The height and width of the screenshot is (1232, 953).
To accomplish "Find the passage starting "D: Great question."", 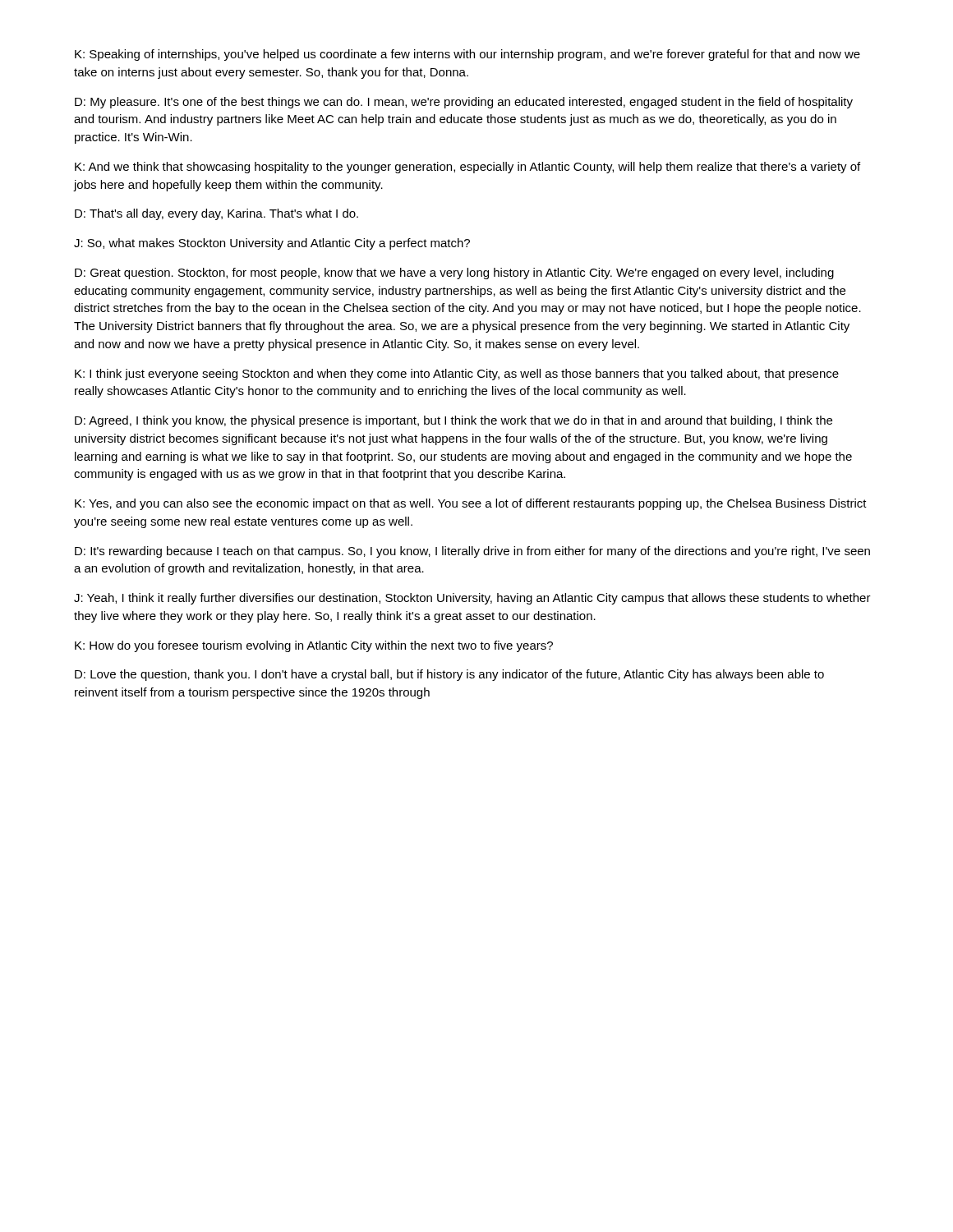I will (468, 308).
